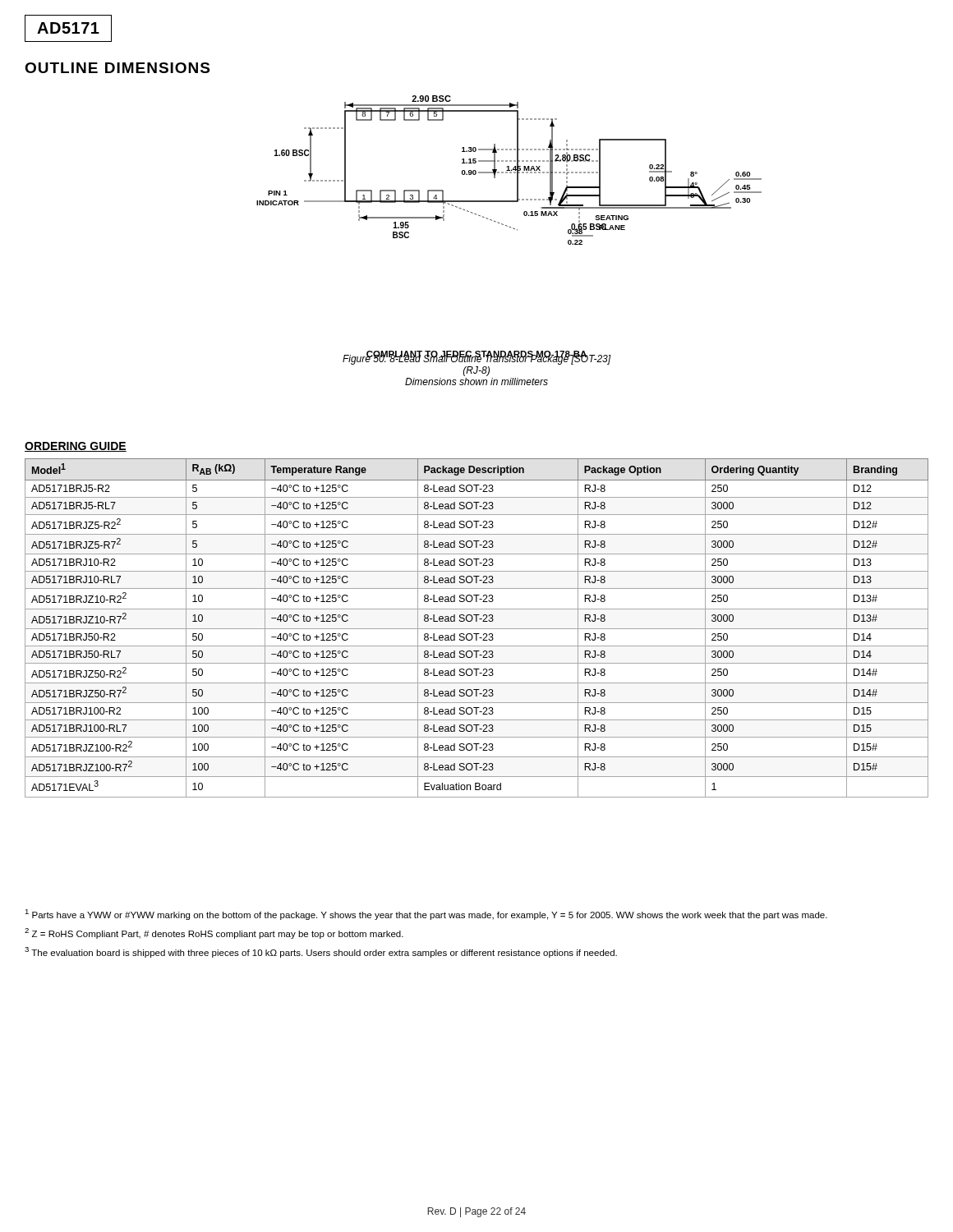Select the table that reads "R AB (kΩ)"

pos(476,628)
